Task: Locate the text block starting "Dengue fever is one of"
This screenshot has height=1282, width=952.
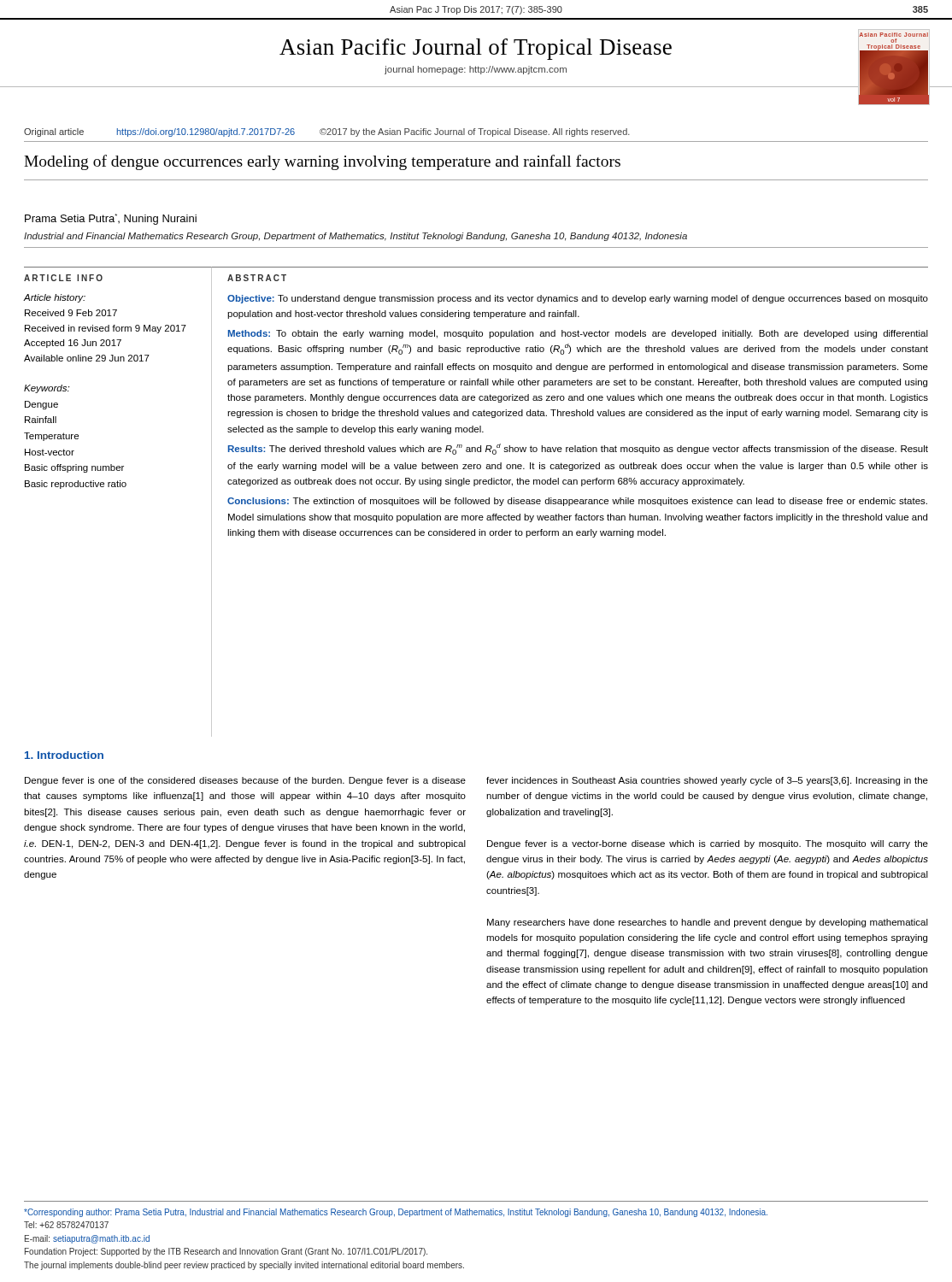Action: click(245, 827)
